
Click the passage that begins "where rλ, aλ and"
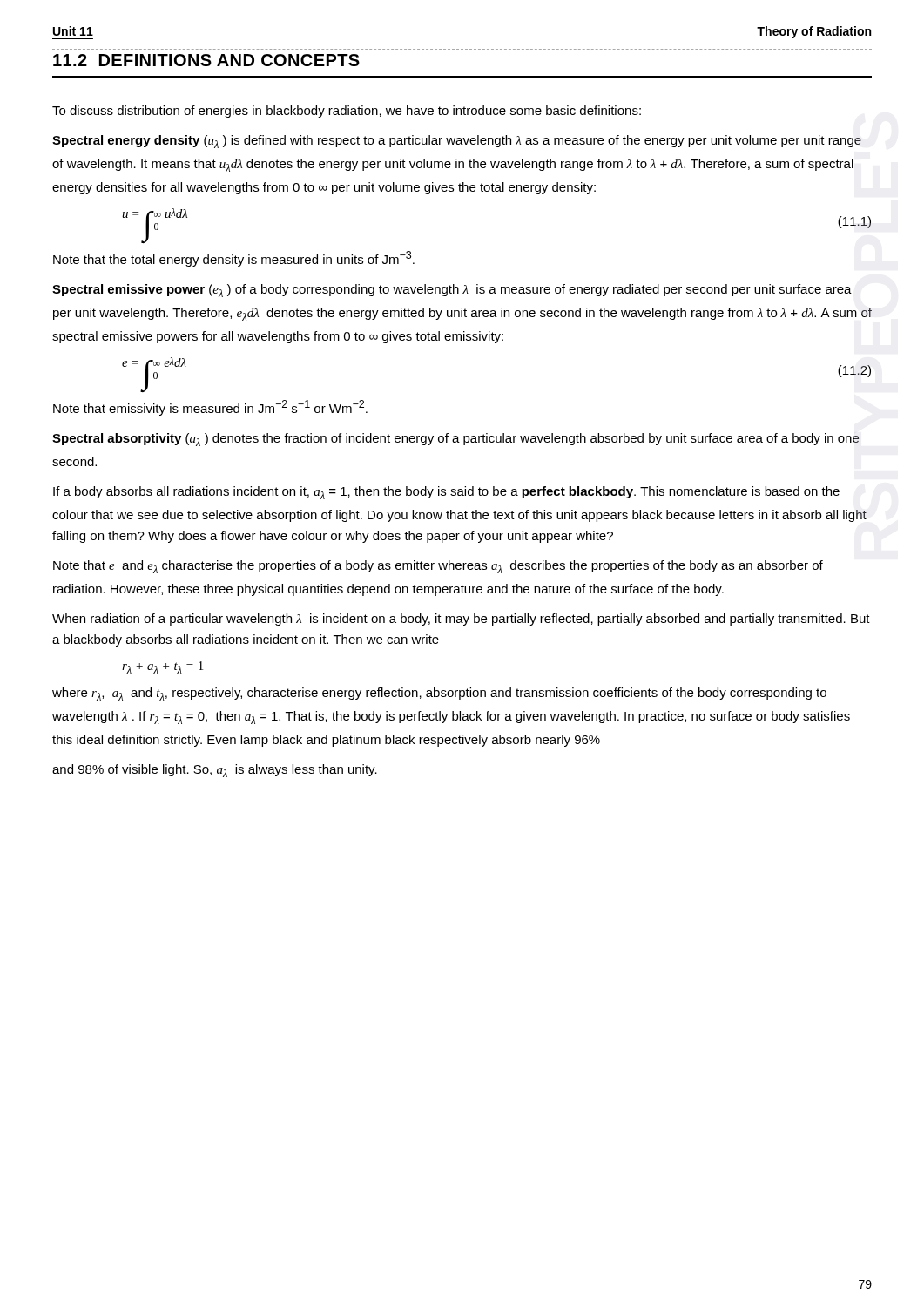tap(462, 732)
